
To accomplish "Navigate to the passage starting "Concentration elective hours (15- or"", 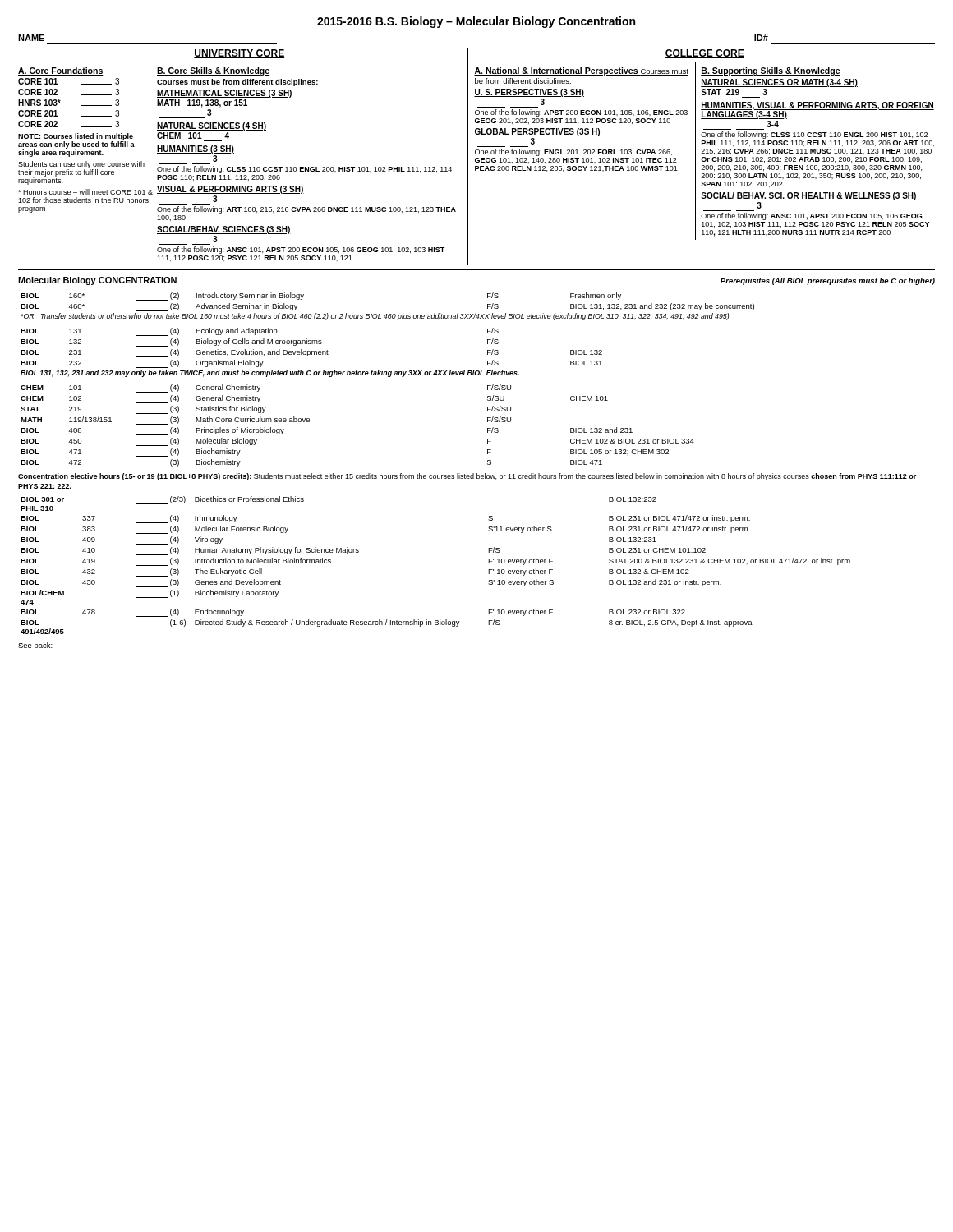I will [467, 481].
